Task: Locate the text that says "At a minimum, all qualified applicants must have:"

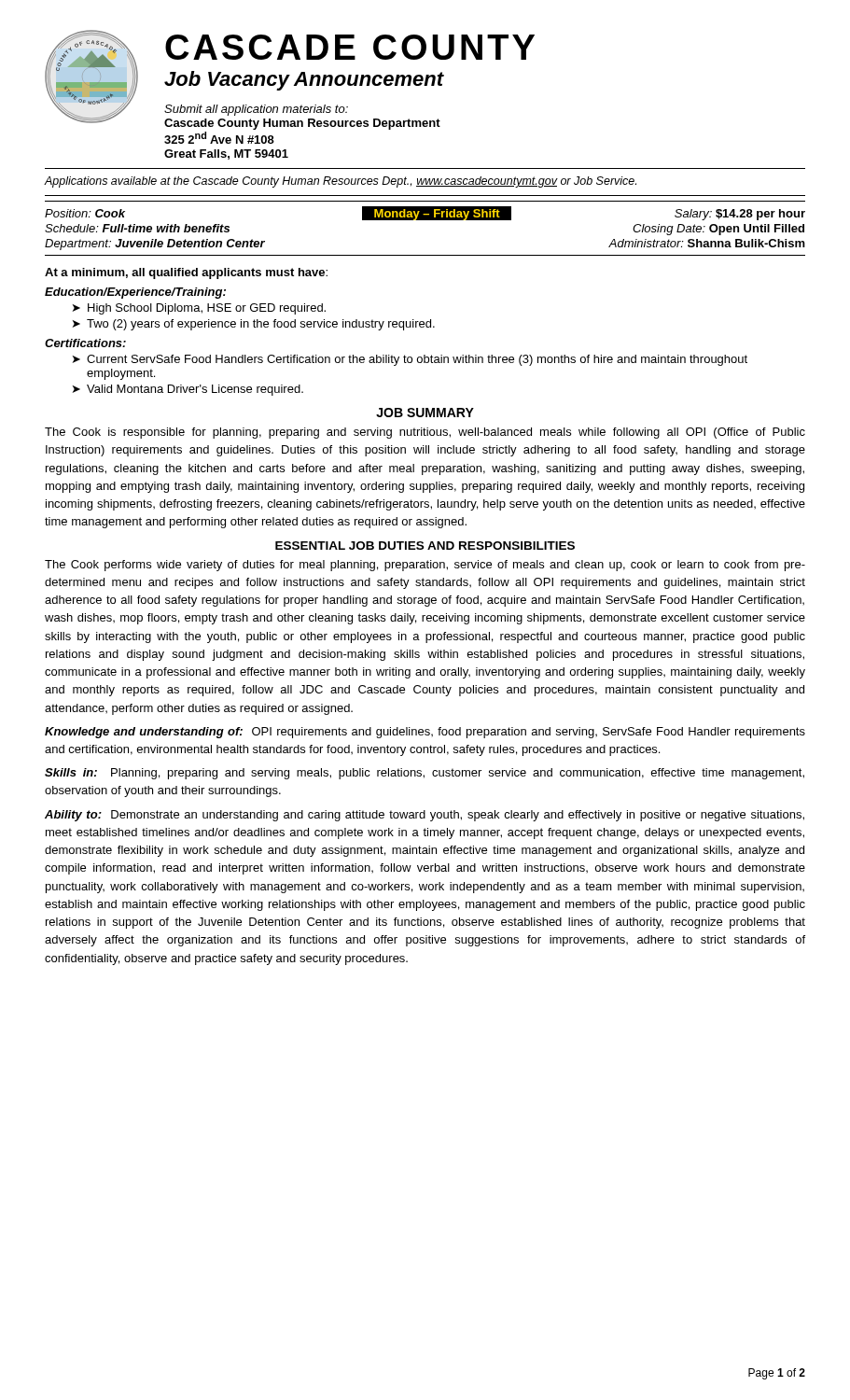Action: 187,272
